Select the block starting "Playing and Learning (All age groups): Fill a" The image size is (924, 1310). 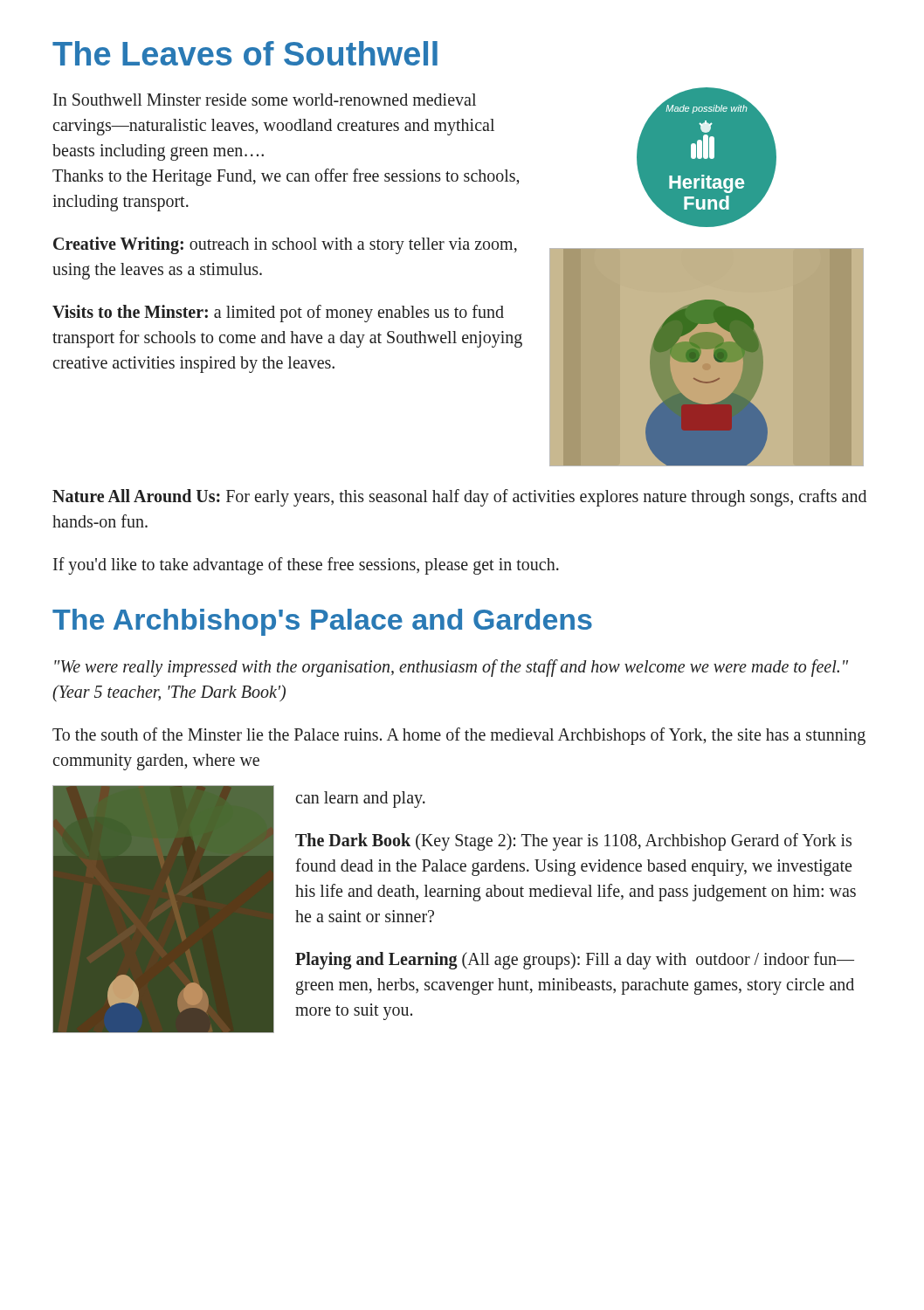point(583,985)
